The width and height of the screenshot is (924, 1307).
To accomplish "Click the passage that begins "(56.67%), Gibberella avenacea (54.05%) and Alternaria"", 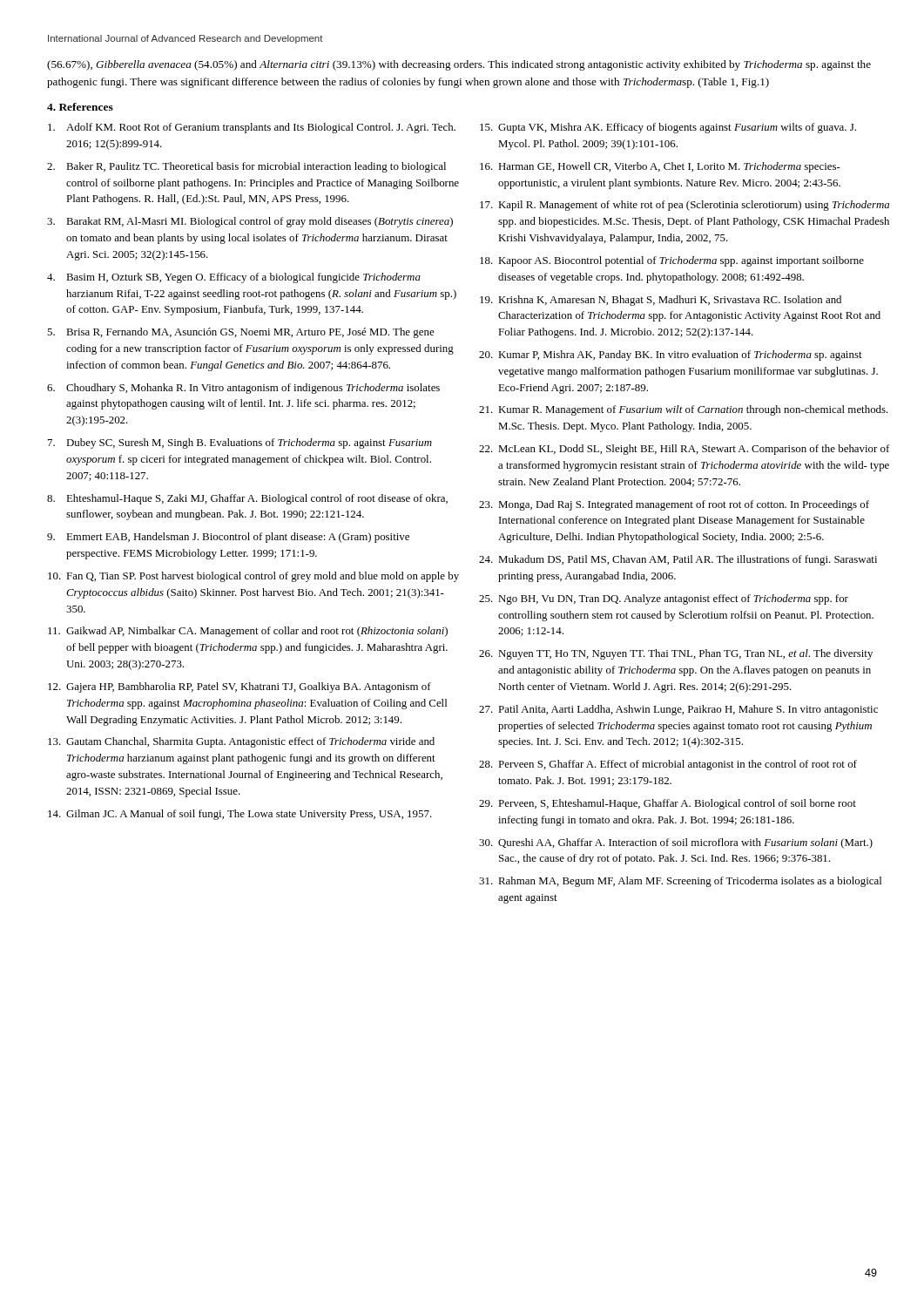I will click(459, 73).
